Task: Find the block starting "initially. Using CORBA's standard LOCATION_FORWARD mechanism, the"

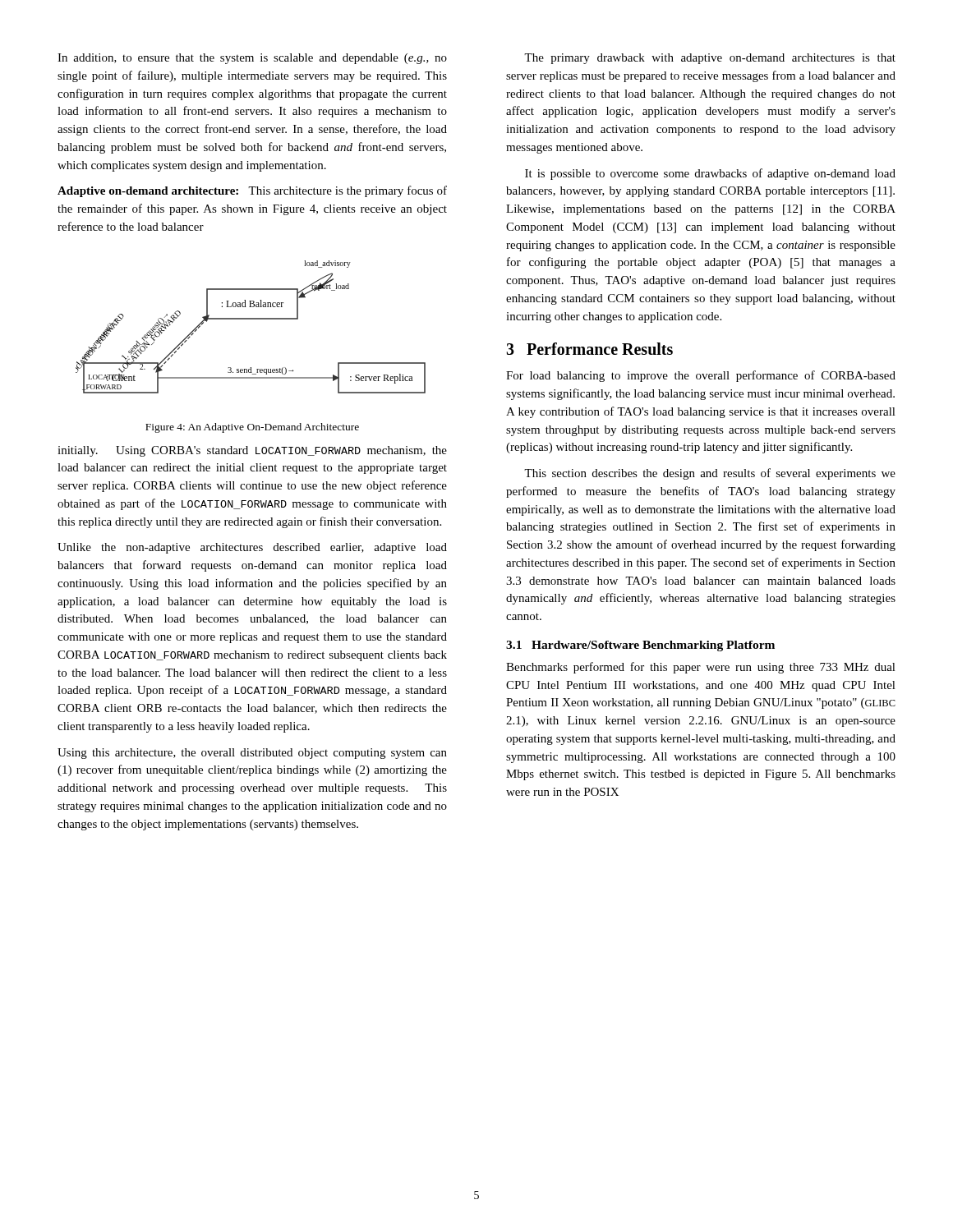Action: click(252, 486)
